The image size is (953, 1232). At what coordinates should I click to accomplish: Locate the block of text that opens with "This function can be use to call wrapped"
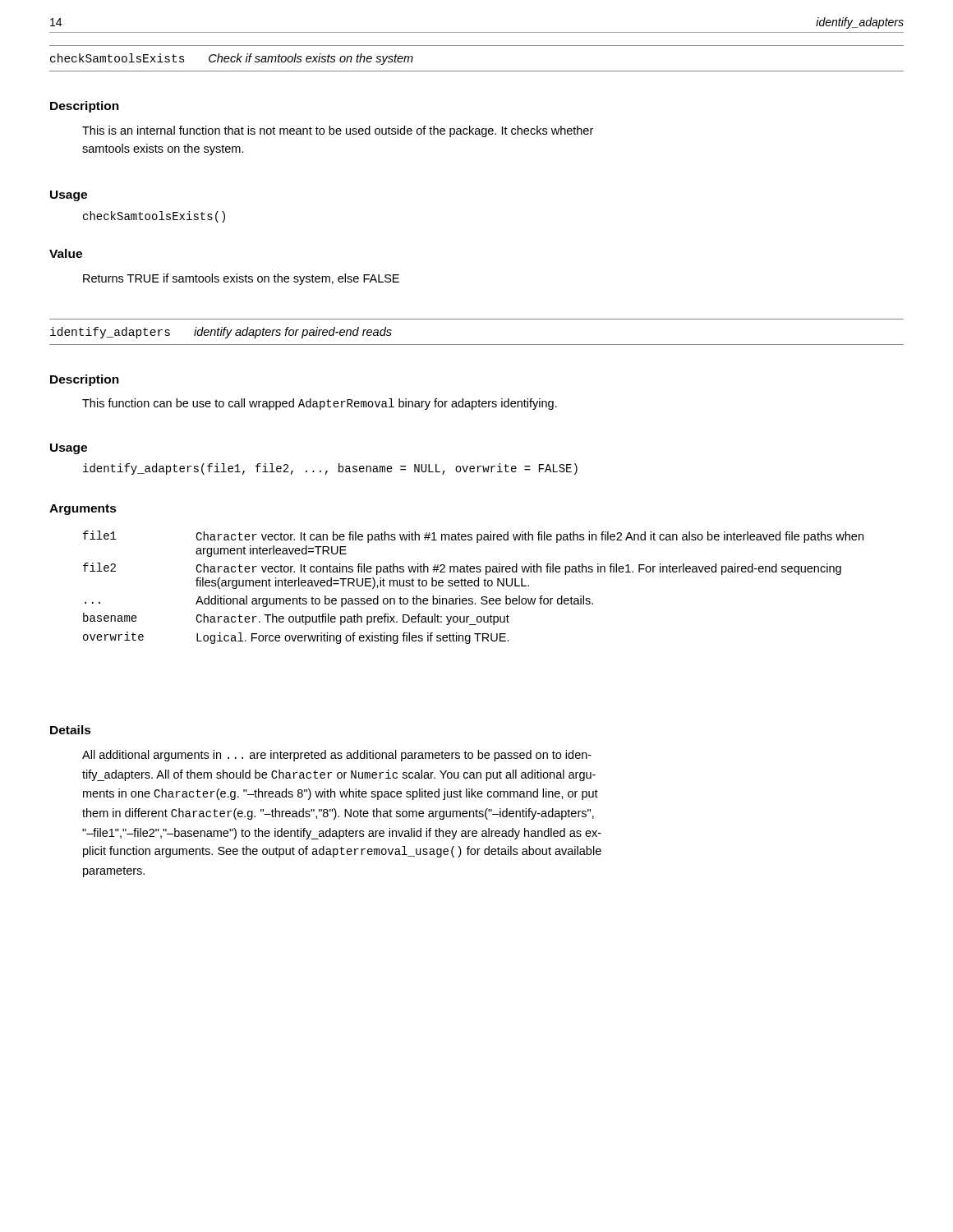point(493,404)
